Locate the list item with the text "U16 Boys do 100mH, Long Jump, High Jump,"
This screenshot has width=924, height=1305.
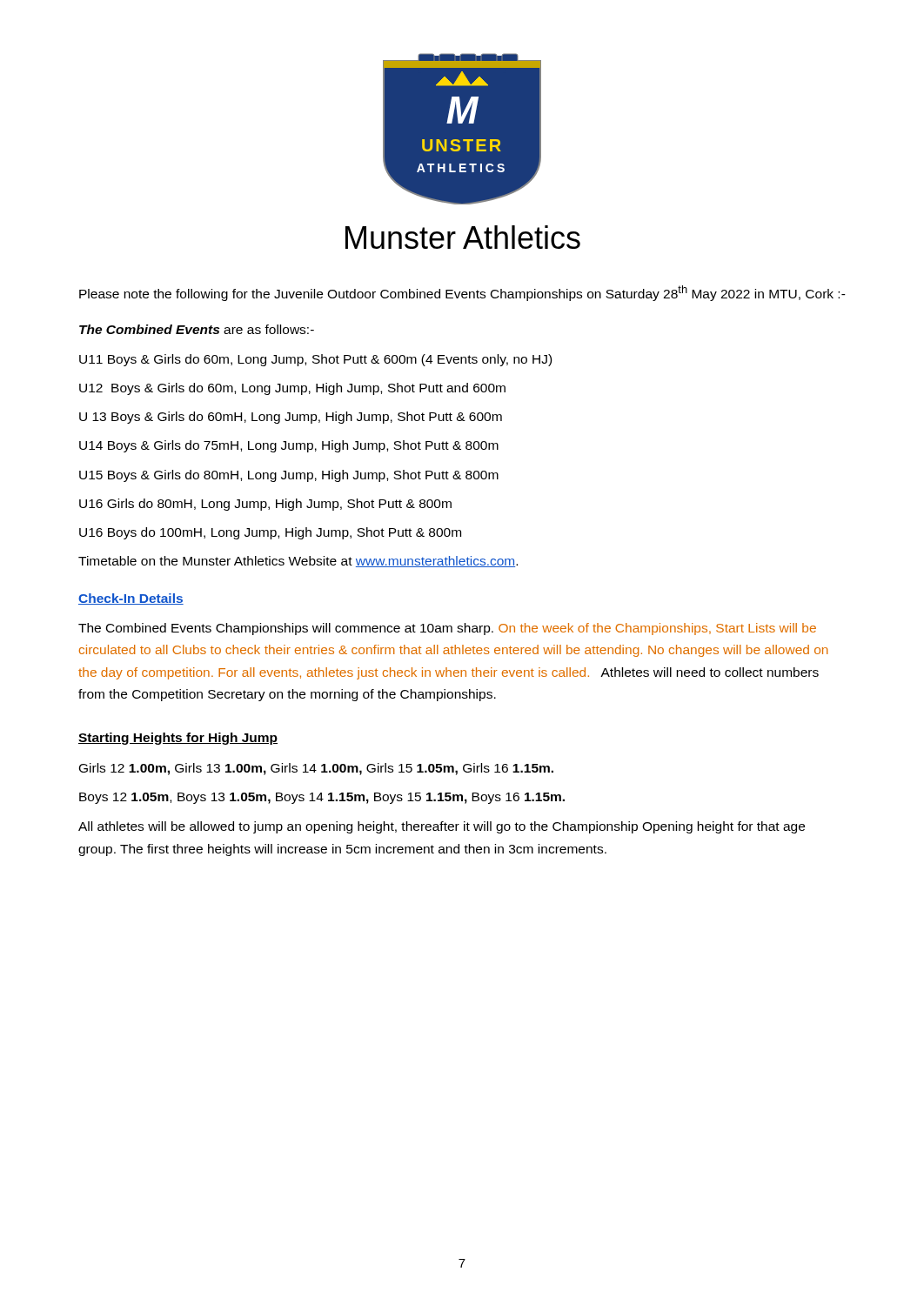point(270,532)
